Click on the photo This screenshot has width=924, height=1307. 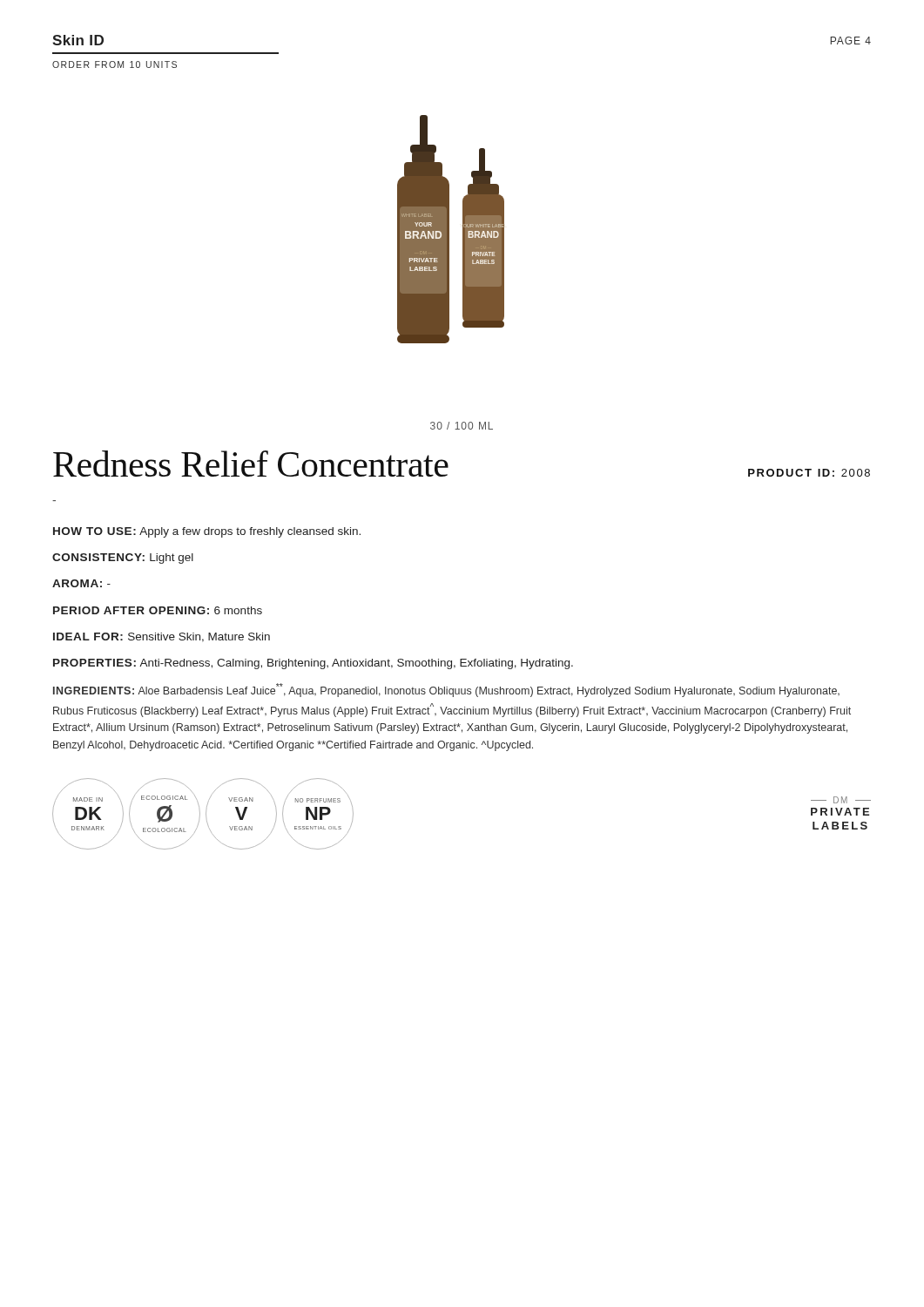[462, 265]
